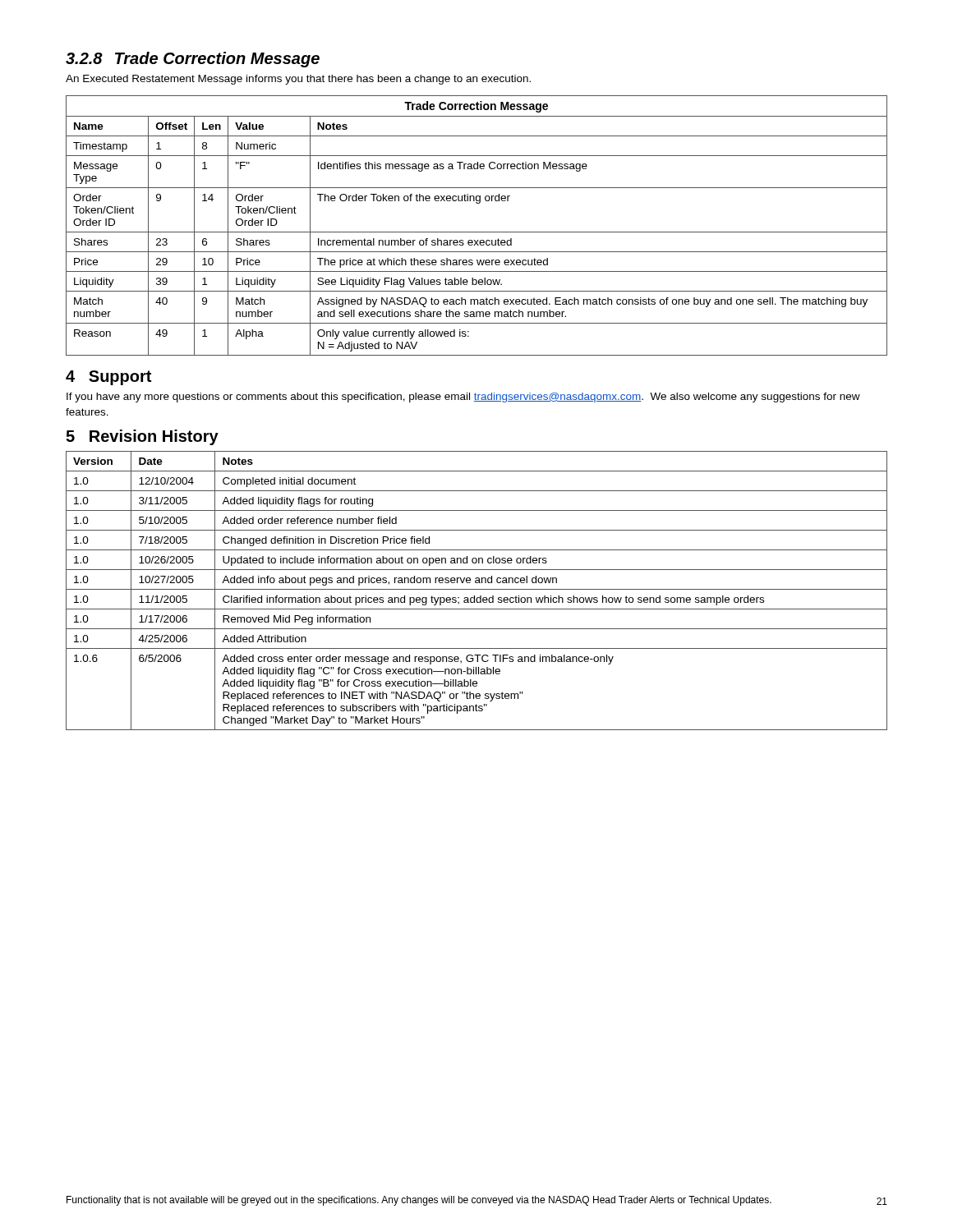The image size is (953, 1232).
Task: Locate the text block containing "If you have any more questions or comments"
Action: pyautogui.click(x=463, y=404)
